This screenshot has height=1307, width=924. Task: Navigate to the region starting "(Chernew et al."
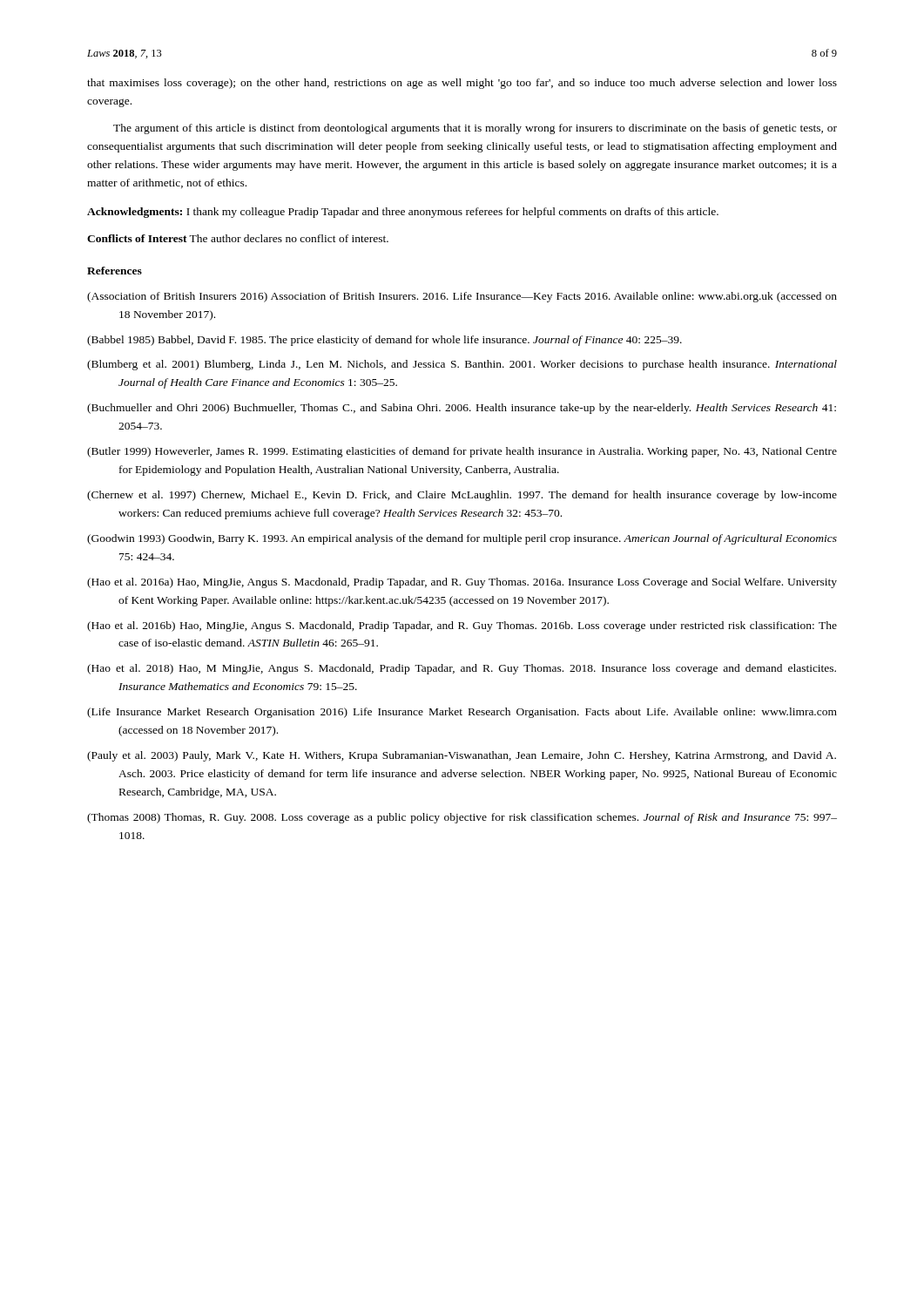click(x=462, y=504)
